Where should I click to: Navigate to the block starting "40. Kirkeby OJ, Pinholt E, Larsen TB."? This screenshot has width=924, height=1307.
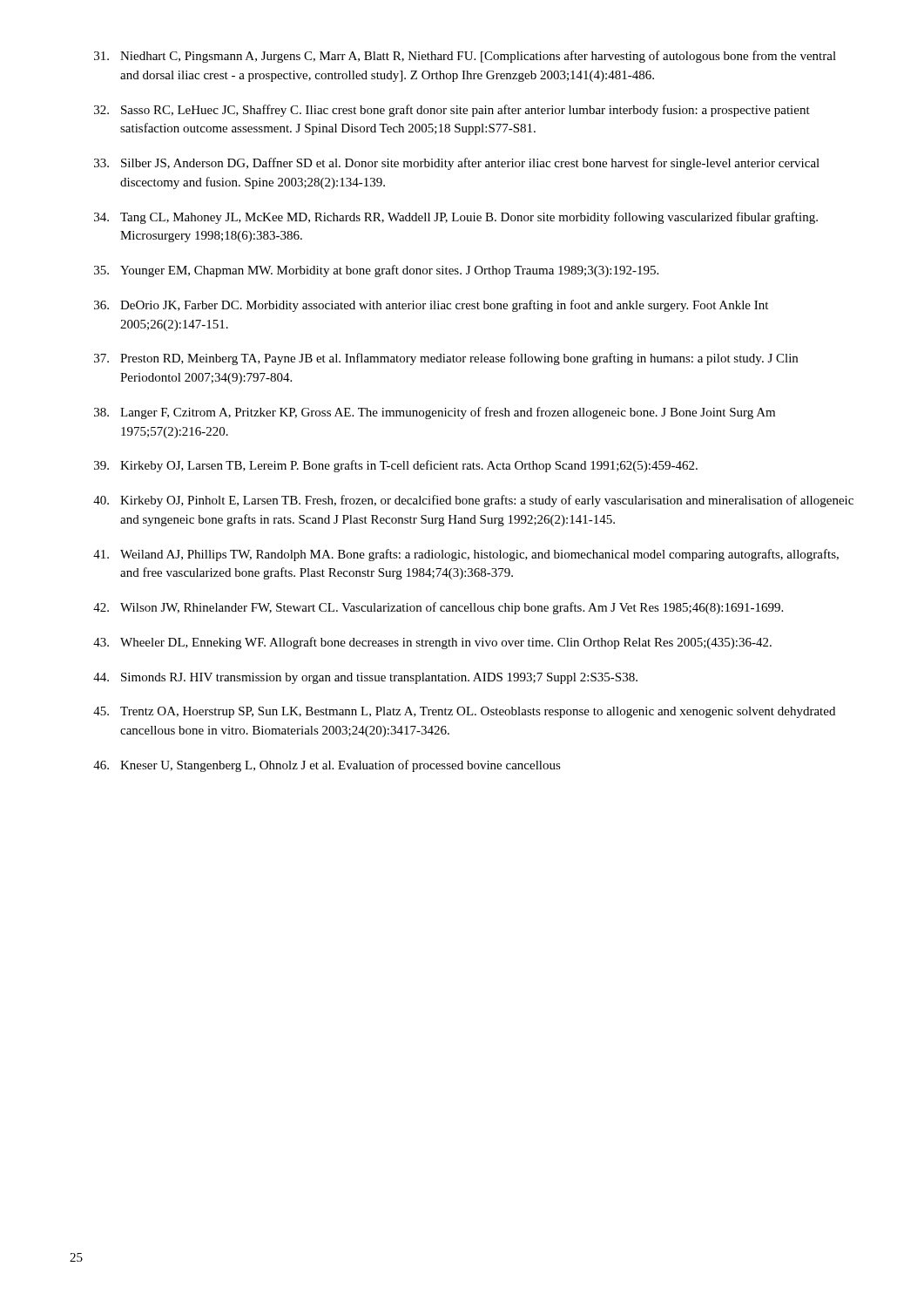(462, 510)
